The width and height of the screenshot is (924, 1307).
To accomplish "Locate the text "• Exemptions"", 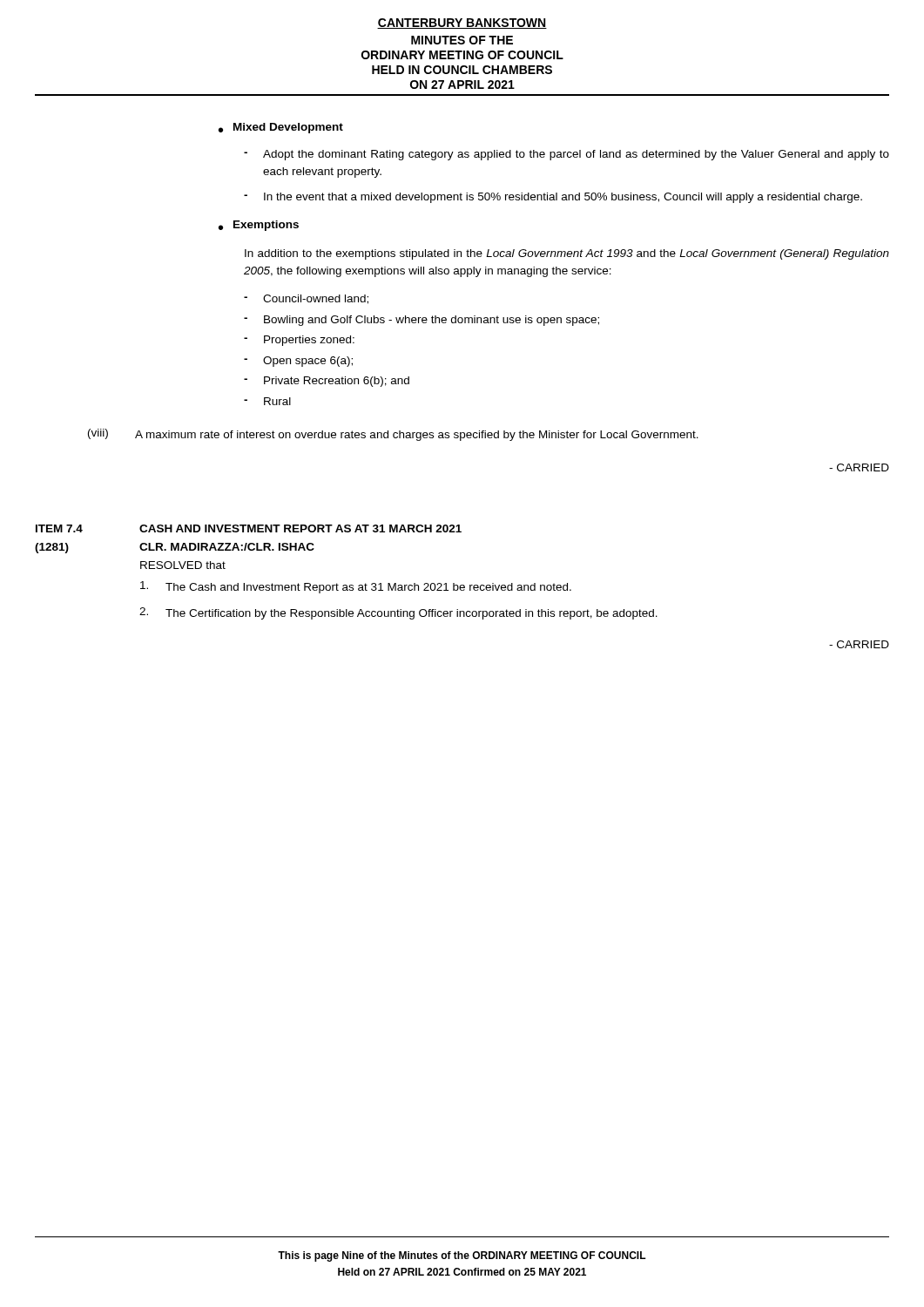I will 258,227.
